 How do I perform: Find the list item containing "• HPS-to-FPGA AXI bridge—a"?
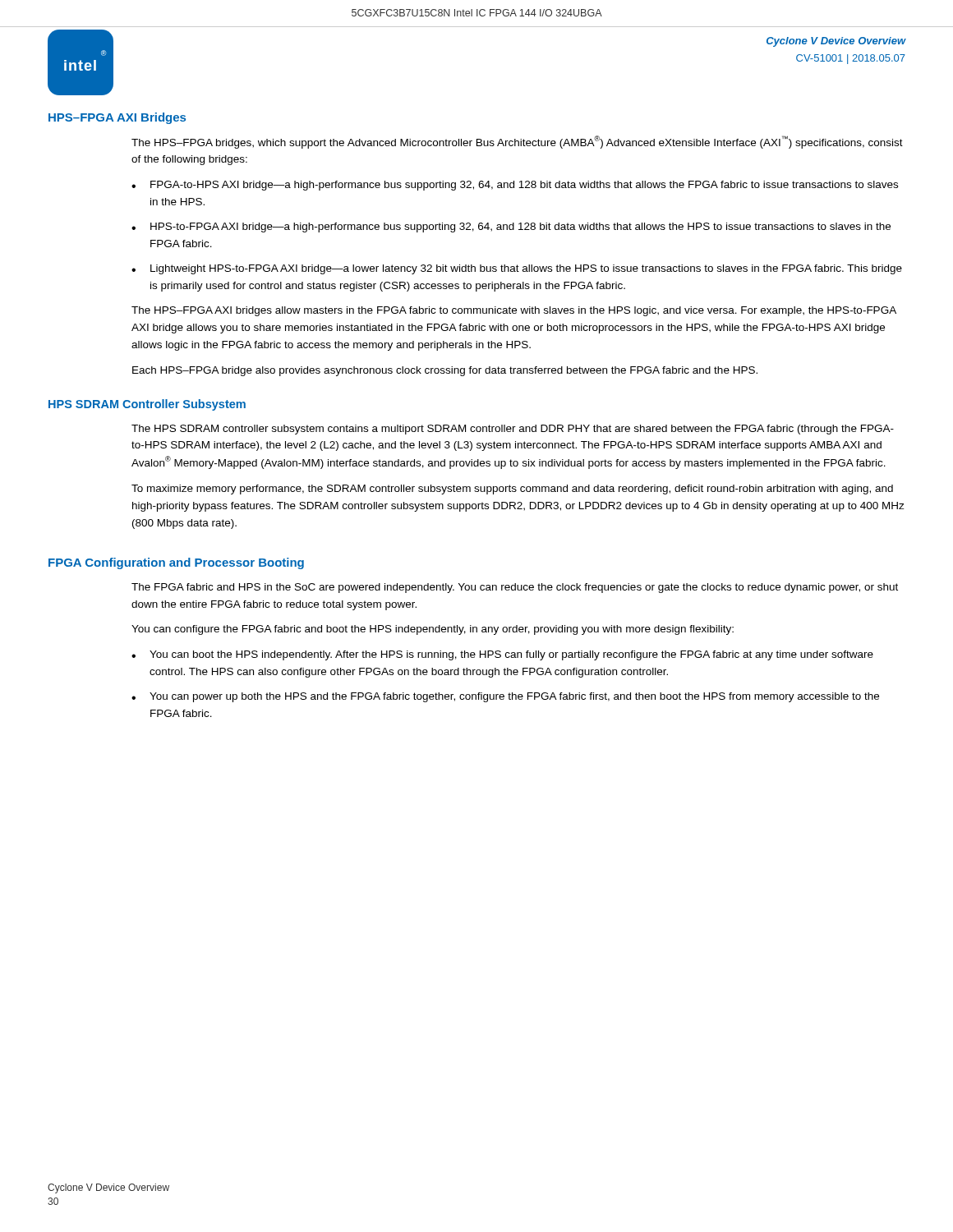(x=518, y=236)
